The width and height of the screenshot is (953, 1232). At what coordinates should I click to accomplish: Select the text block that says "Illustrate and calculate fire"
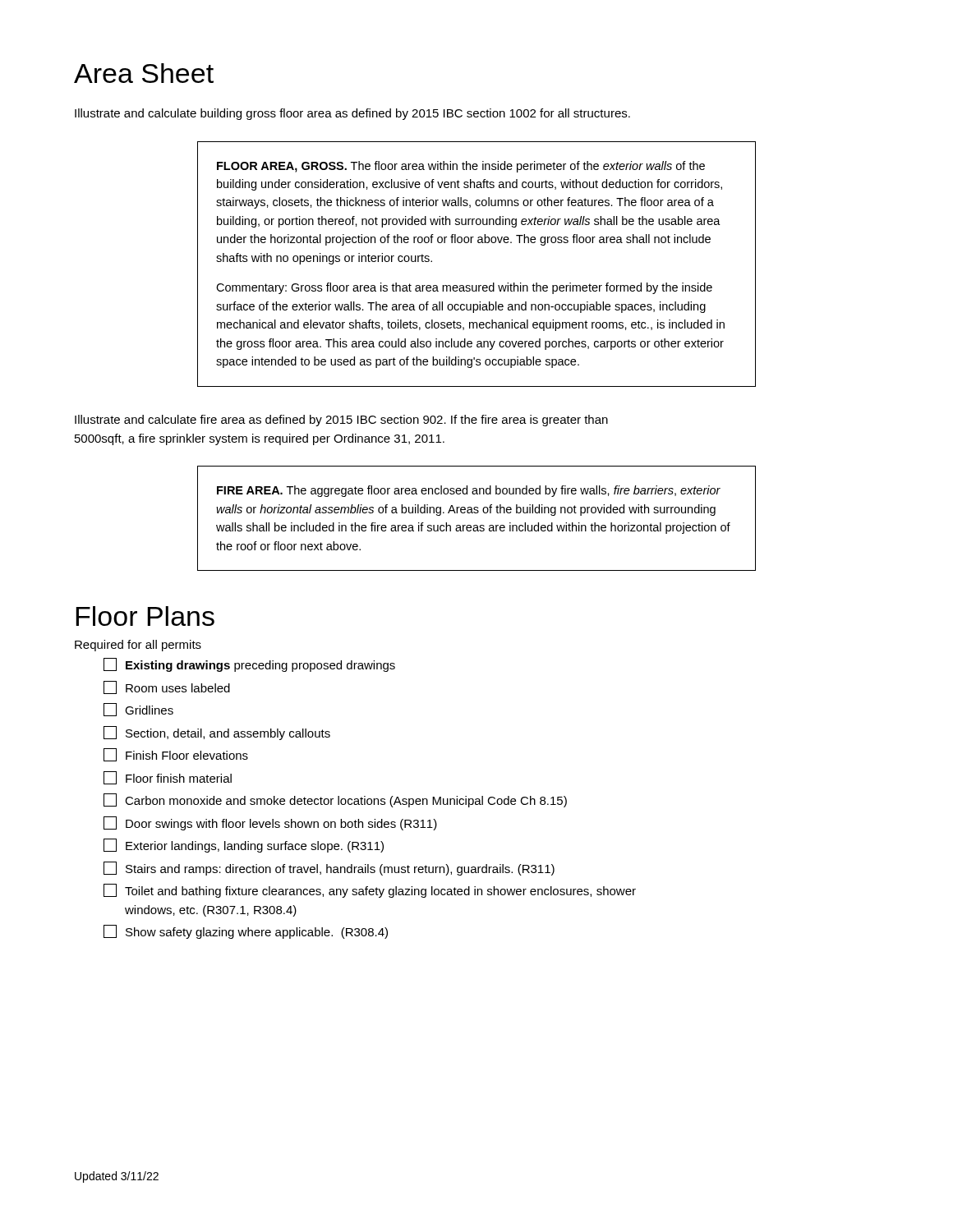[341, 429]
